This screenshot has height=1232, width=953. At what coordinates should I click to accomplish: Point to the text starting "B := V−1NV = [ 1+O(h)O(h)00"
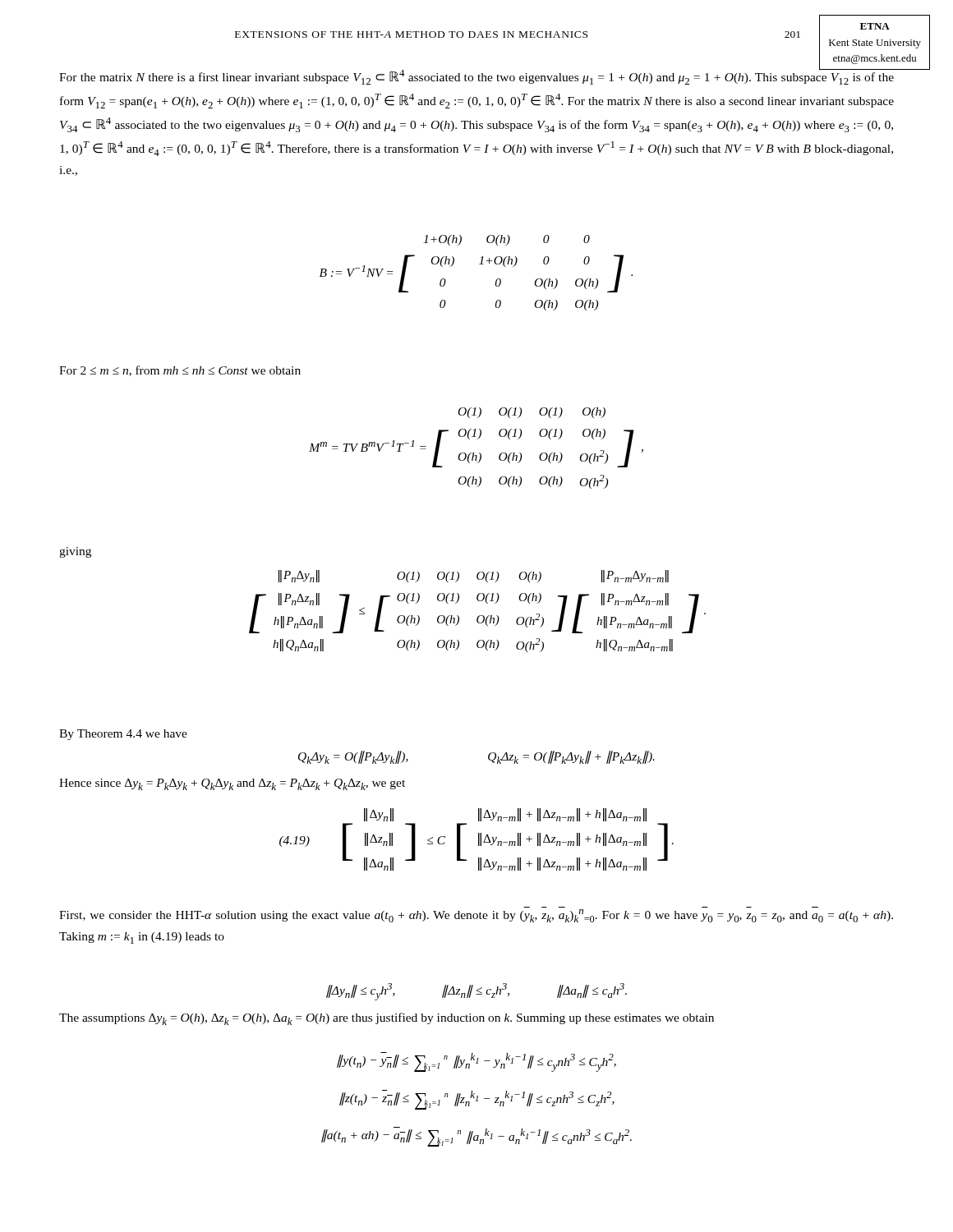(x=476, y=272)
